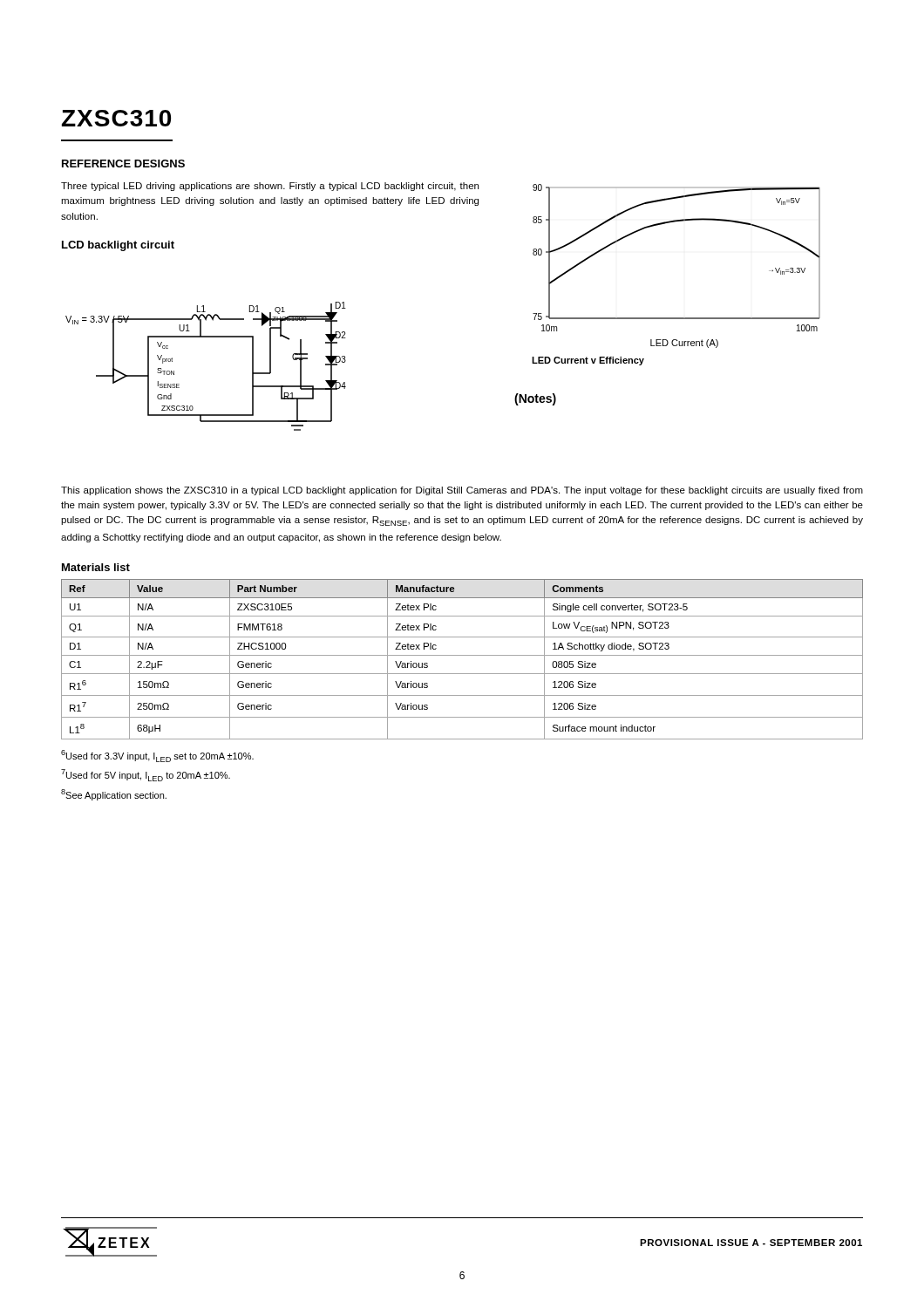Find the table
Viewport: 924px width, 1308px height.
pos(462,659)
